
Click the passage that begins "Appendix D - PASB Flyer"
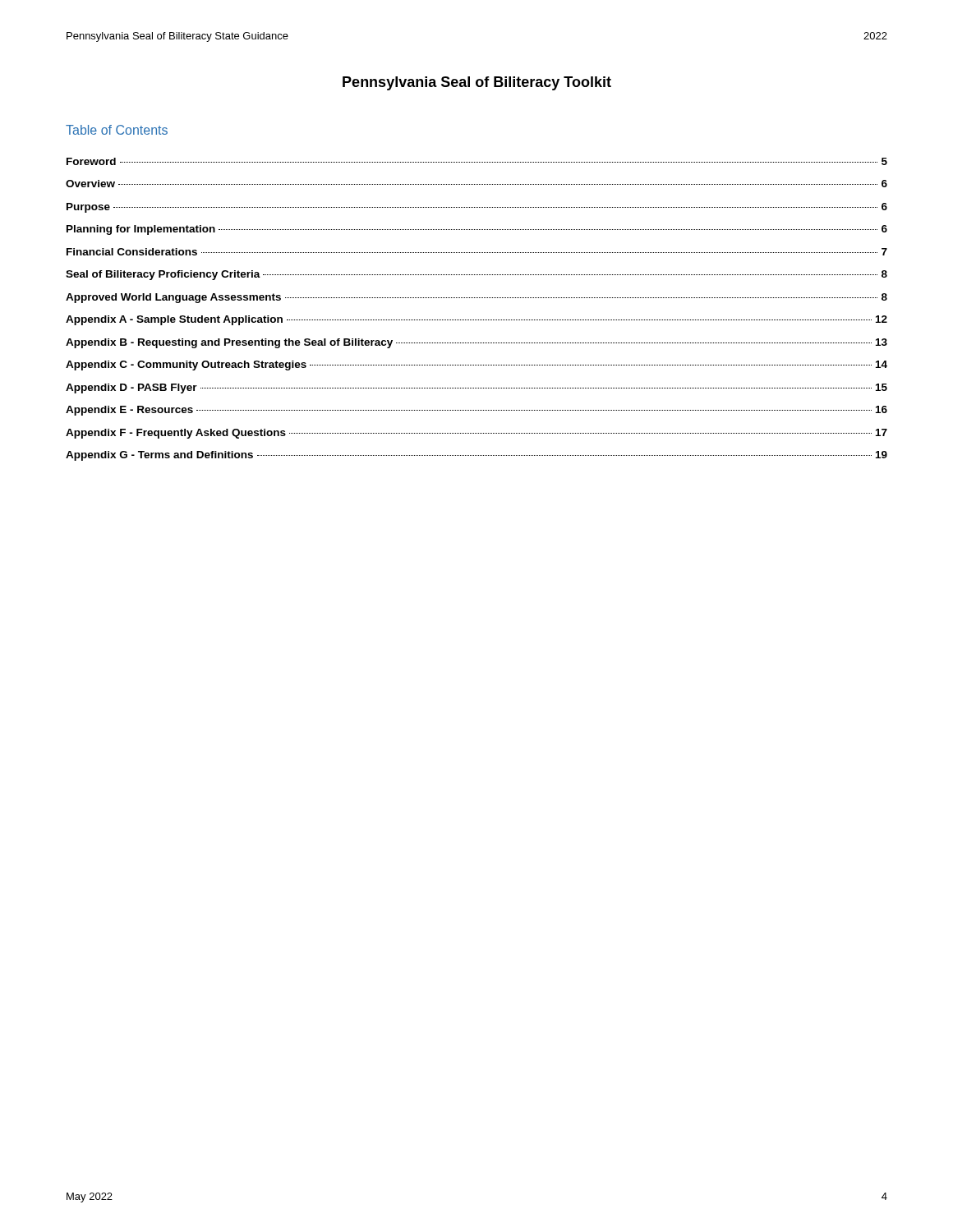coord(476,386)
